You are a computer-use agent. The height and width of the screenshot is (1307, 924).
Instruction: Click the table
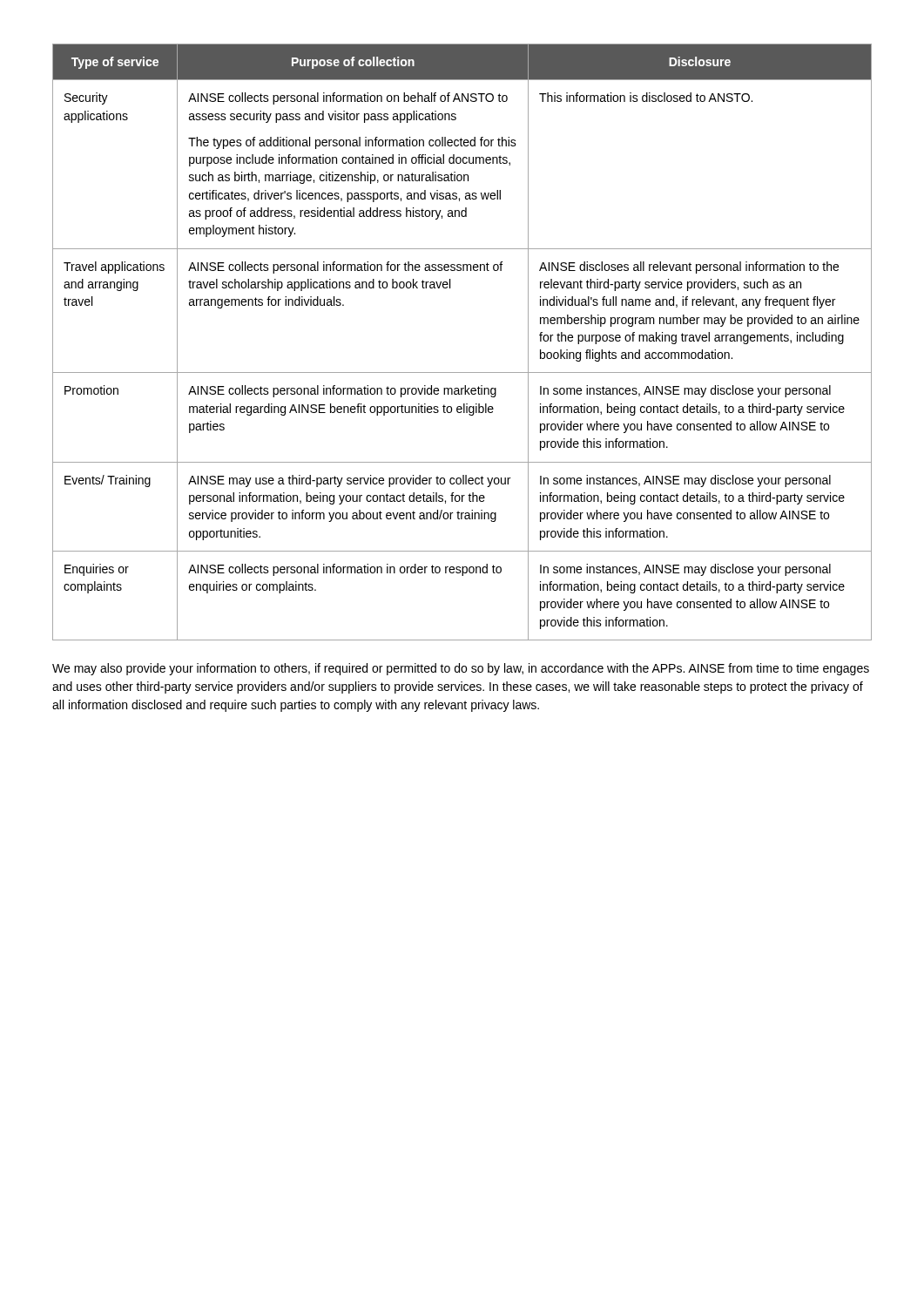(462, 342)
